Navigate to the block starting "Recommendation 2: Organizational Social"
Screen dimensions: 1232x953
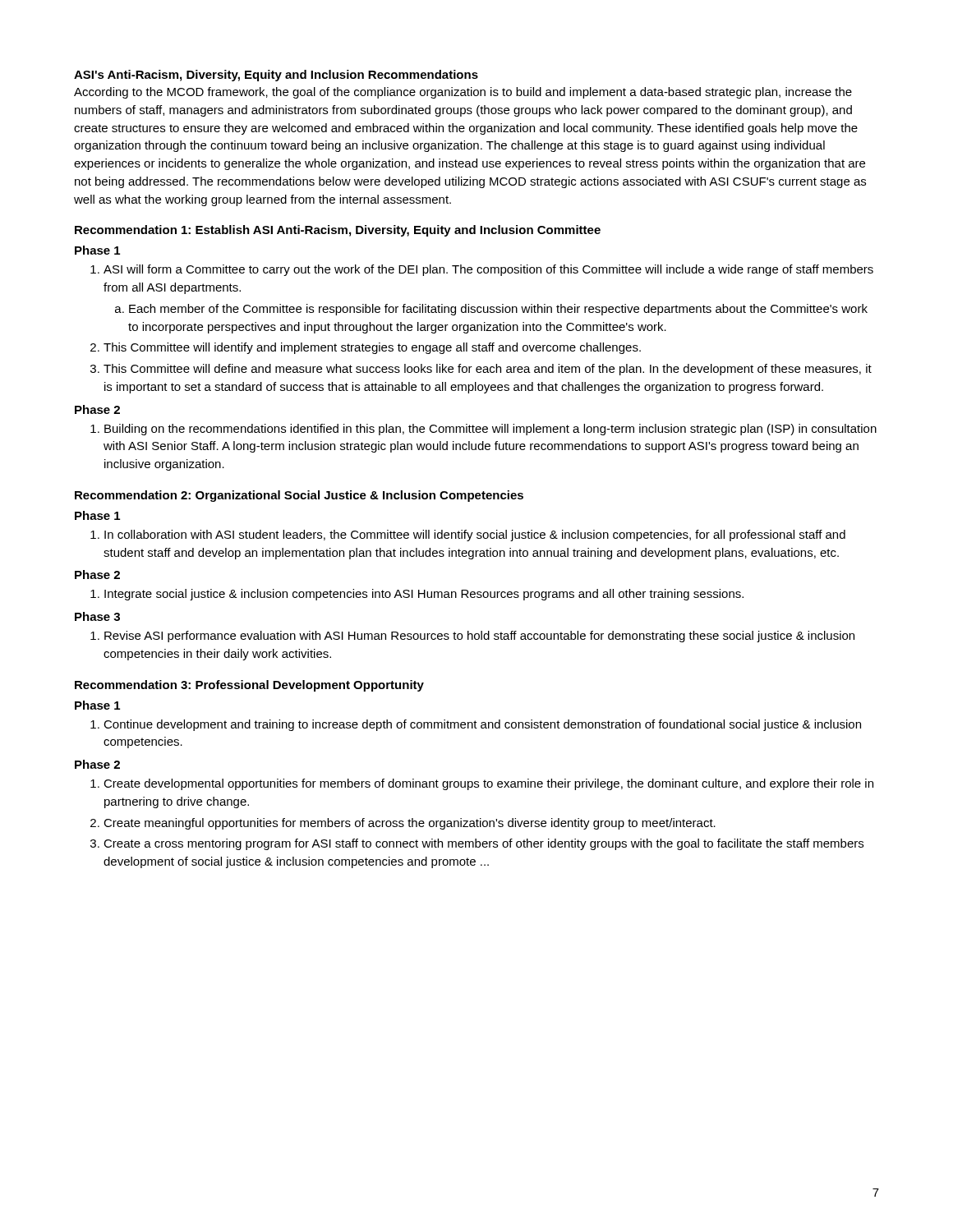[299, 495]
